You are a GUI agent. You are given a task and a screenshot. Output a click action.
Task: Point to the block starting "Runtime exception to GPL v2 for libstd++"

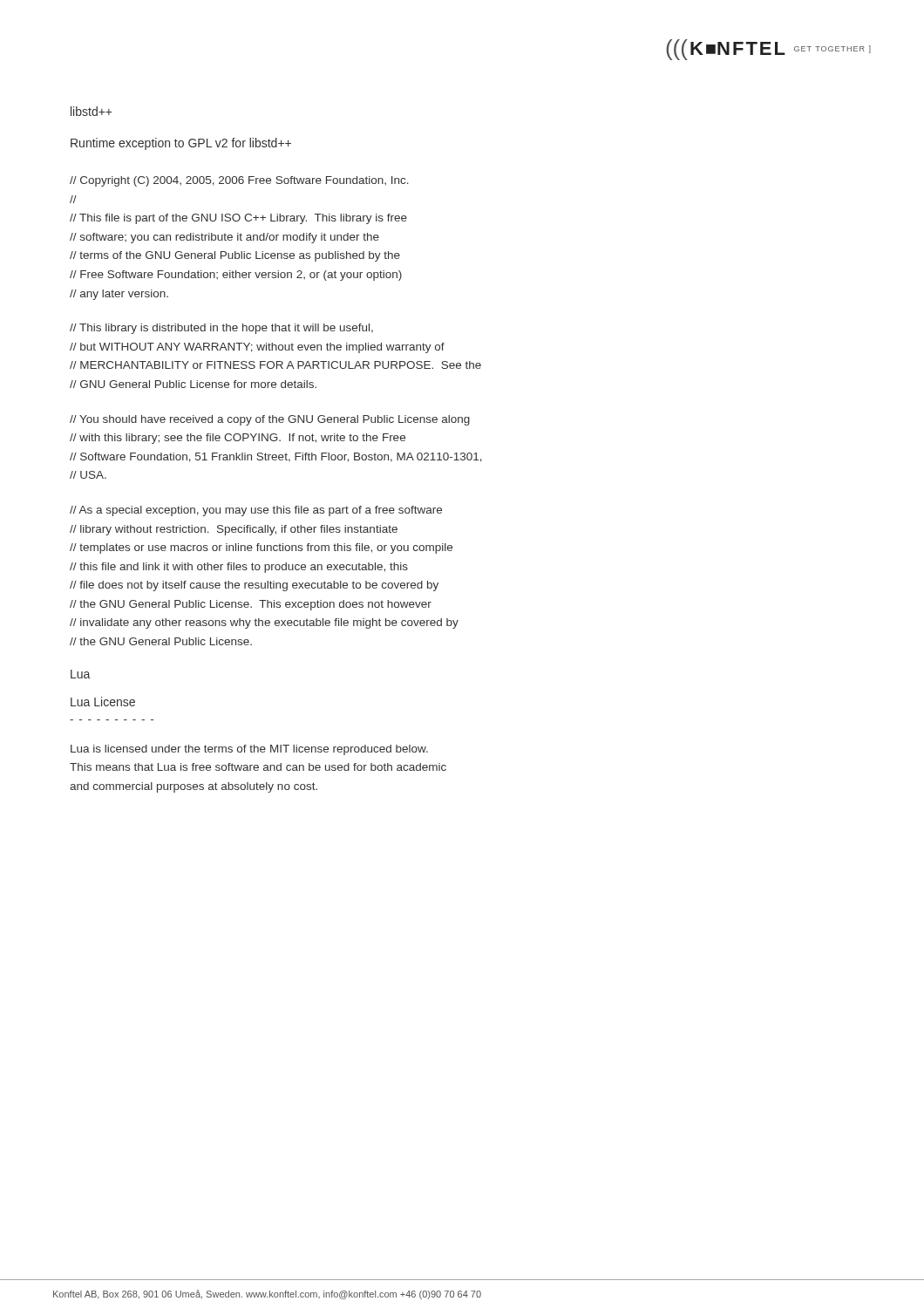coord(181,143)
